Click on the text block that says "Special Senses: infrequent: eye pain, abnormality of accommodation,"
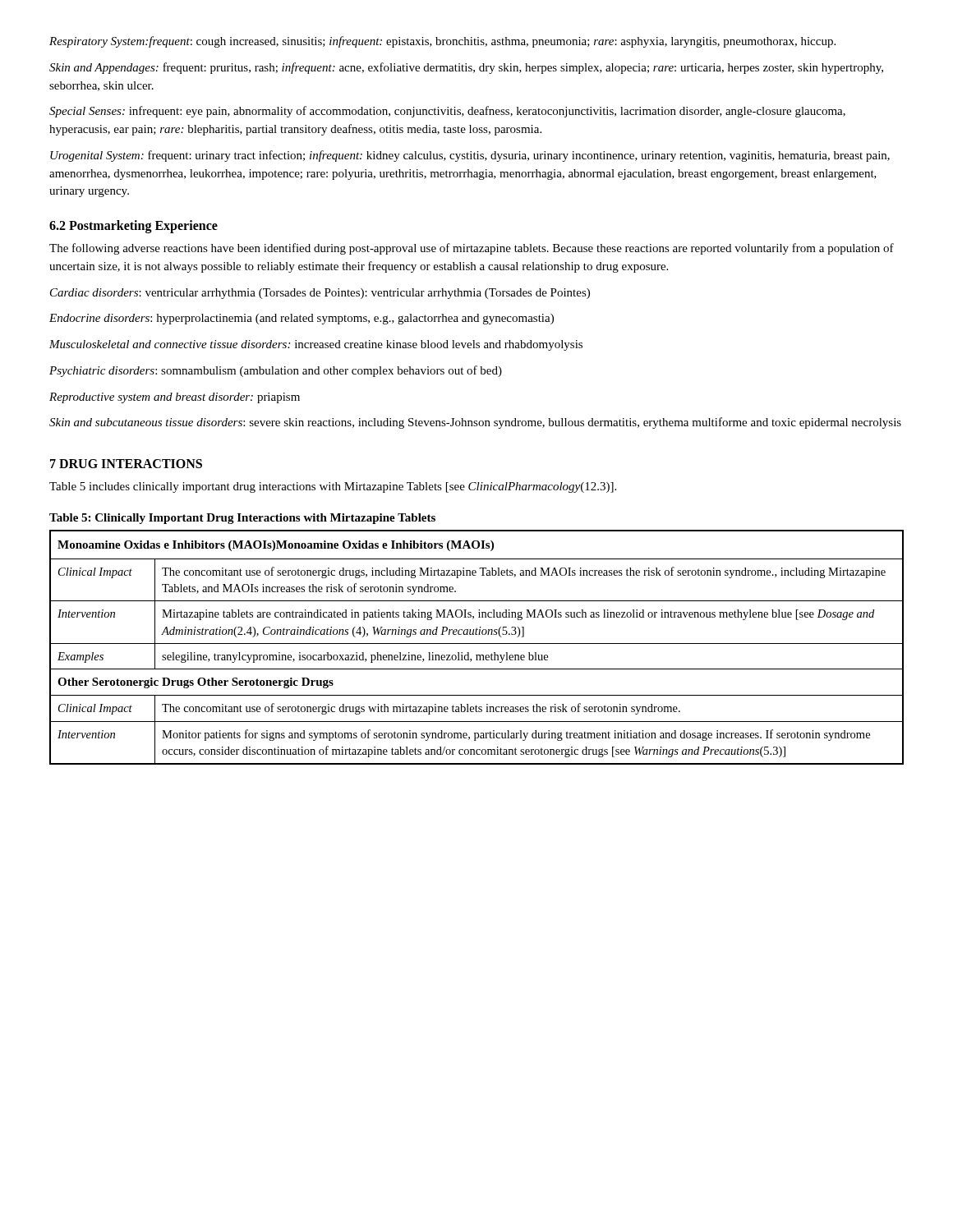The height and width of the screenshot is (1232, 953). 448,120
